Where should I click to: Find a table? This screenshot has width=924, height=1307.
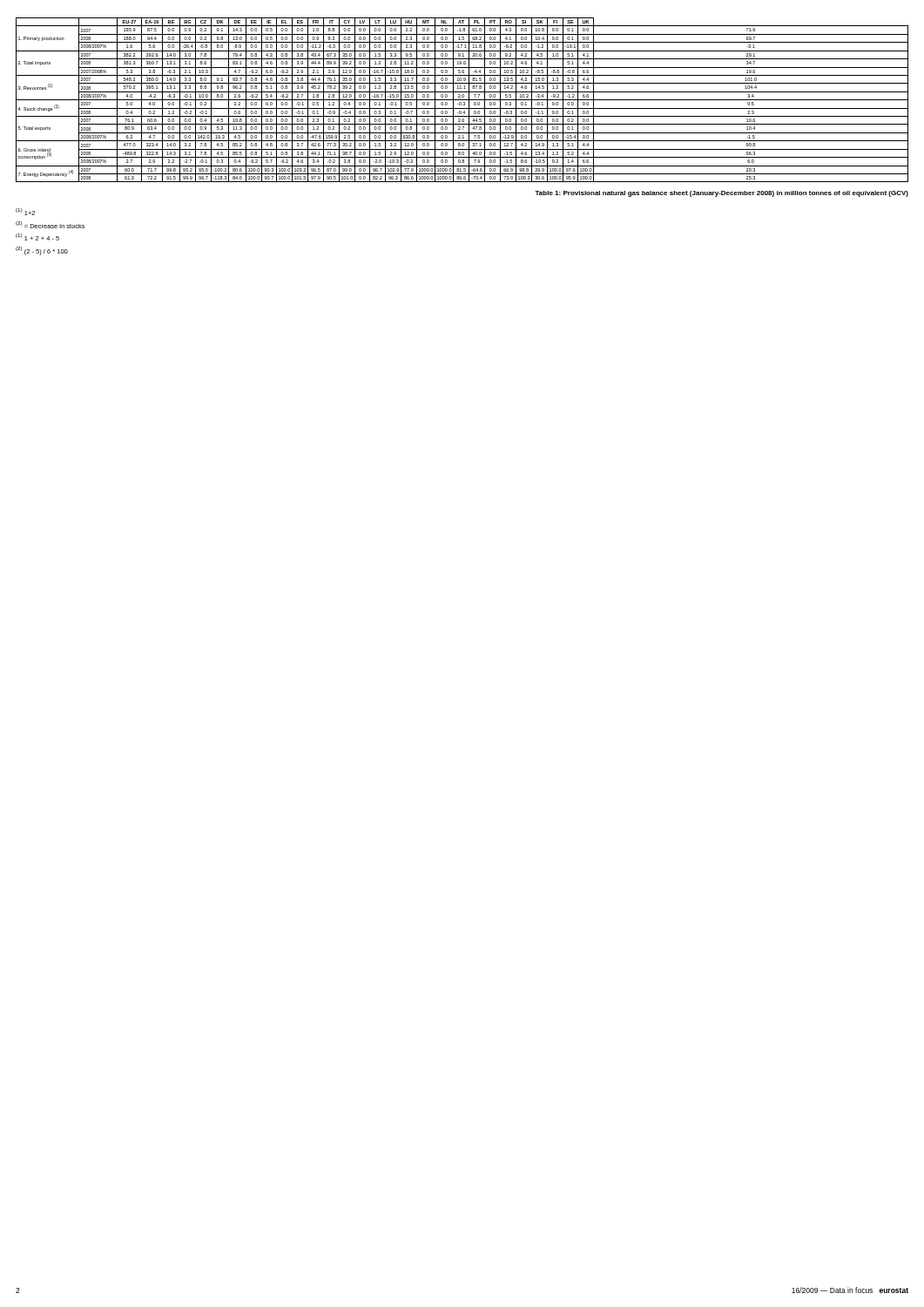click(462, 100)
